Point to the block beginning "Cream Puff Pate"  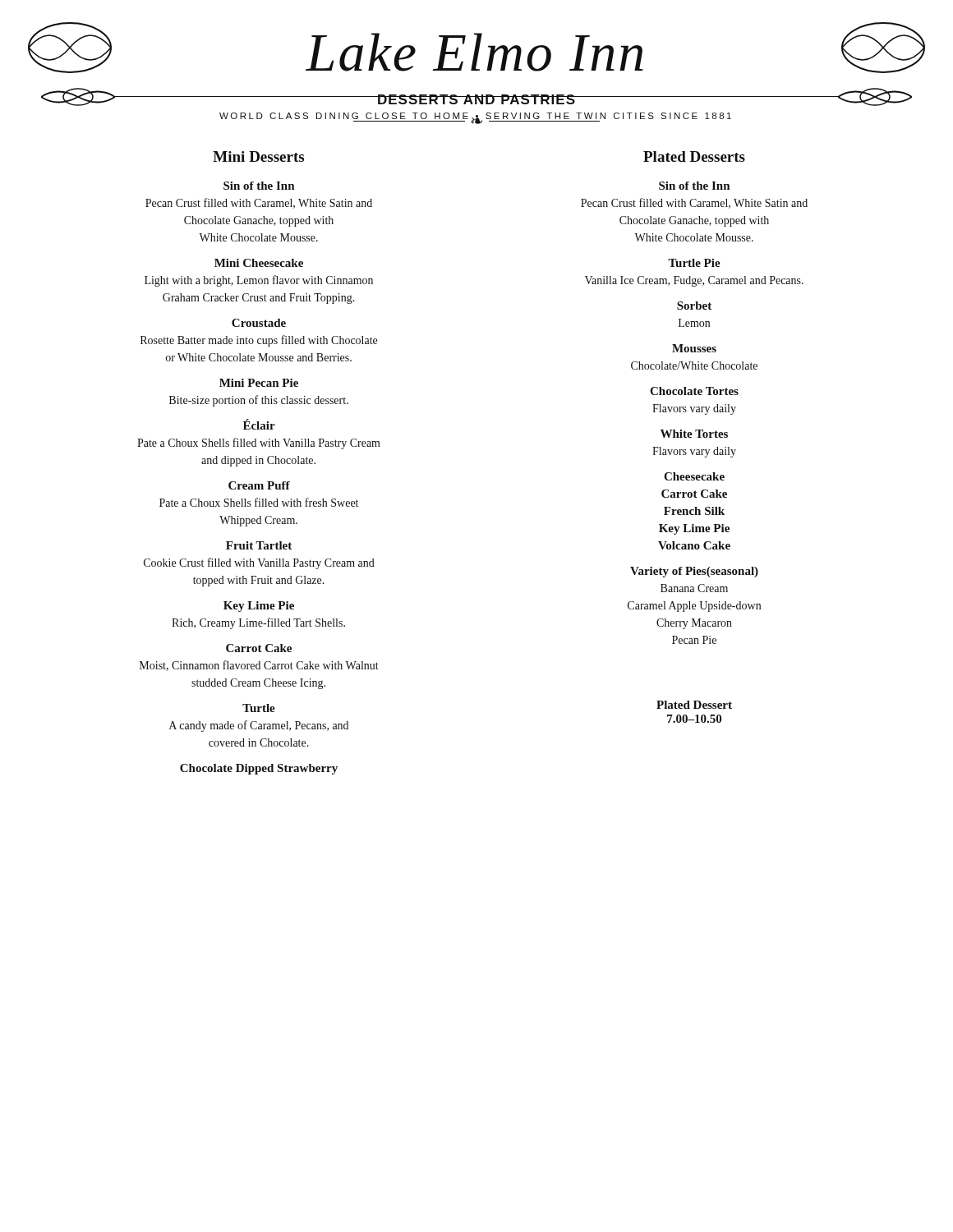click(259, 503)
